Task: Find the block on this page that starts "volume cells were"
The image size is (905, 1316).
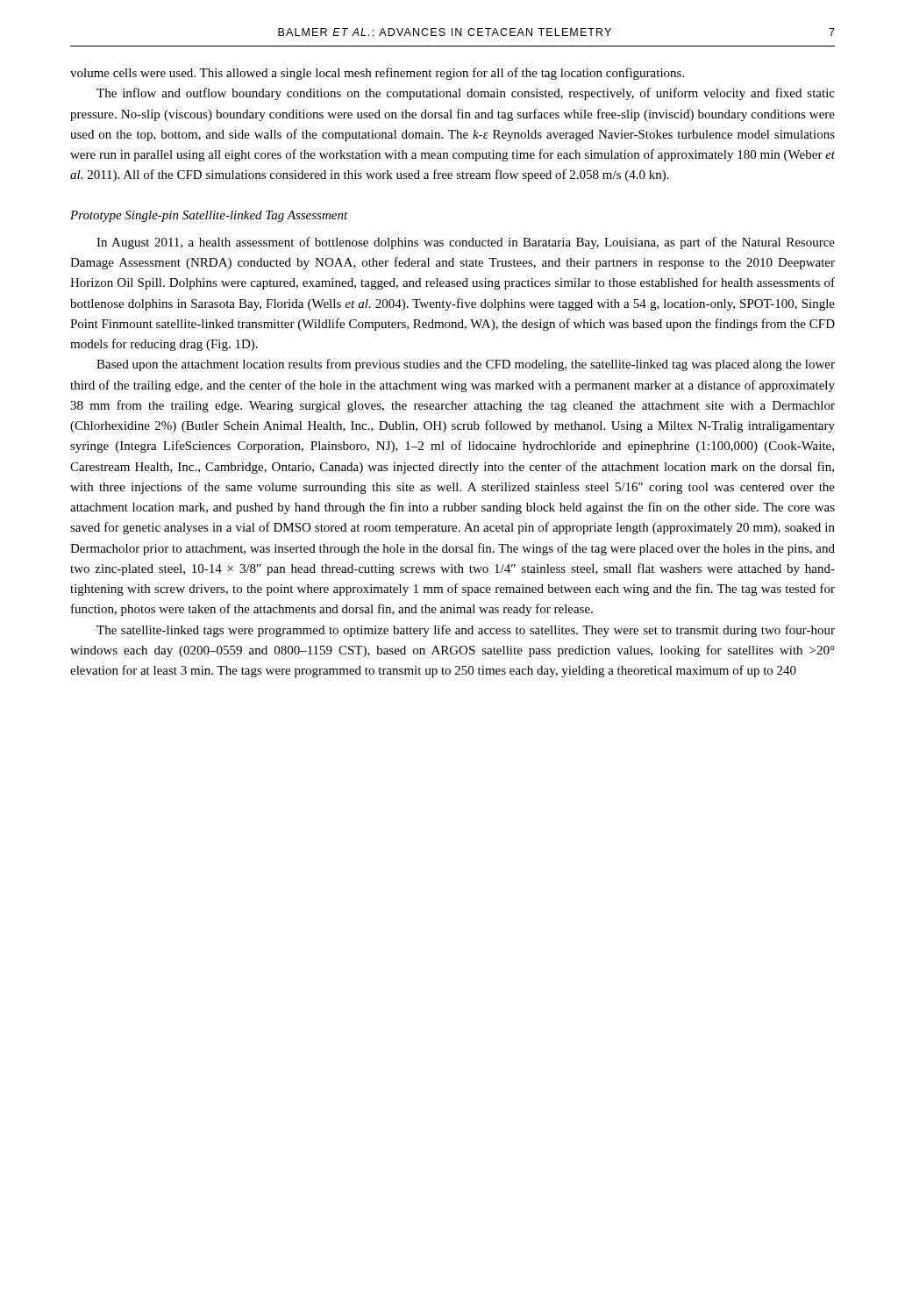Action: coord(452,124)
